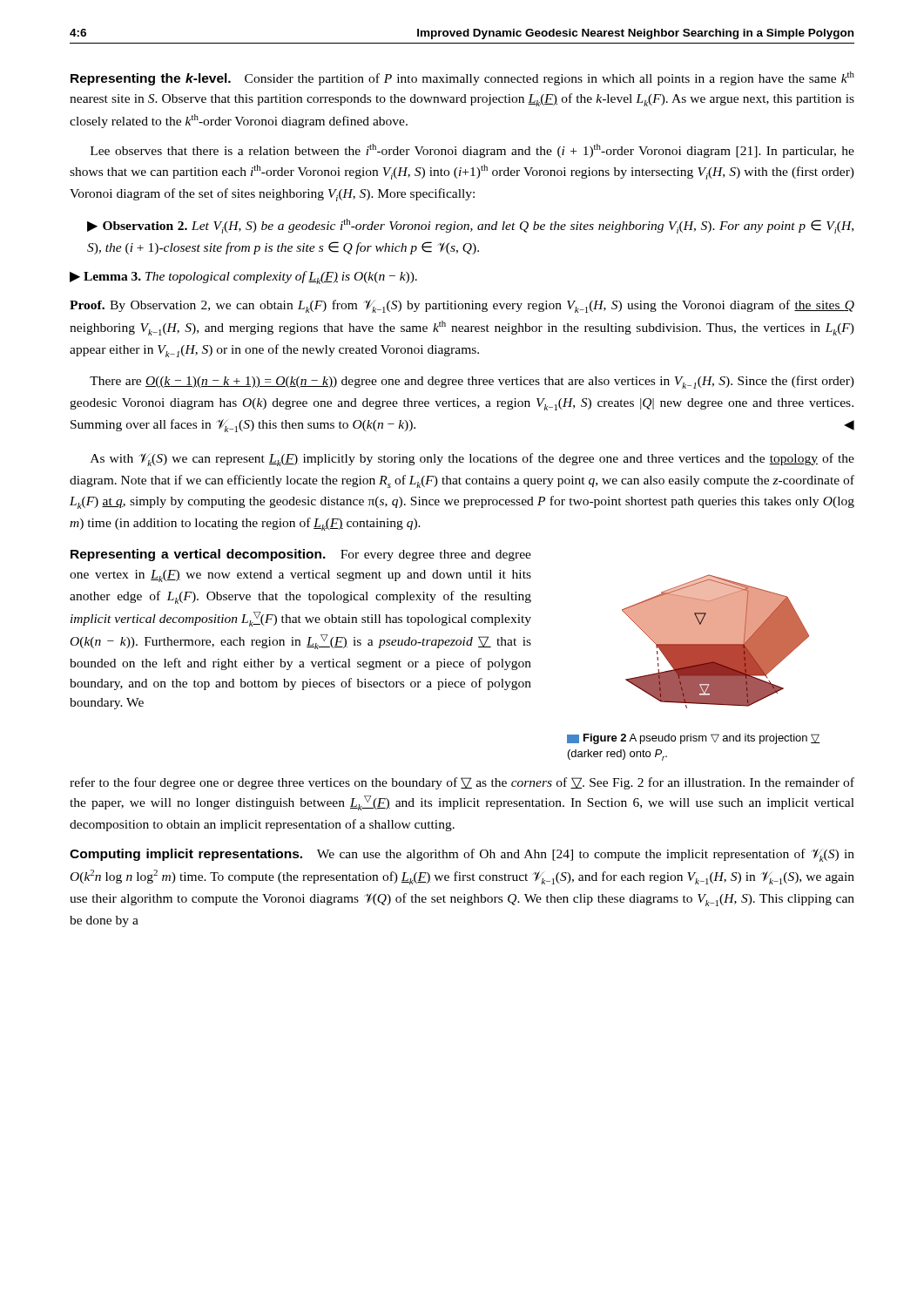This screenshot has height=1307, width=924.
Task: Select the text block that reads "Representing the k-level."
Action: 462,98
